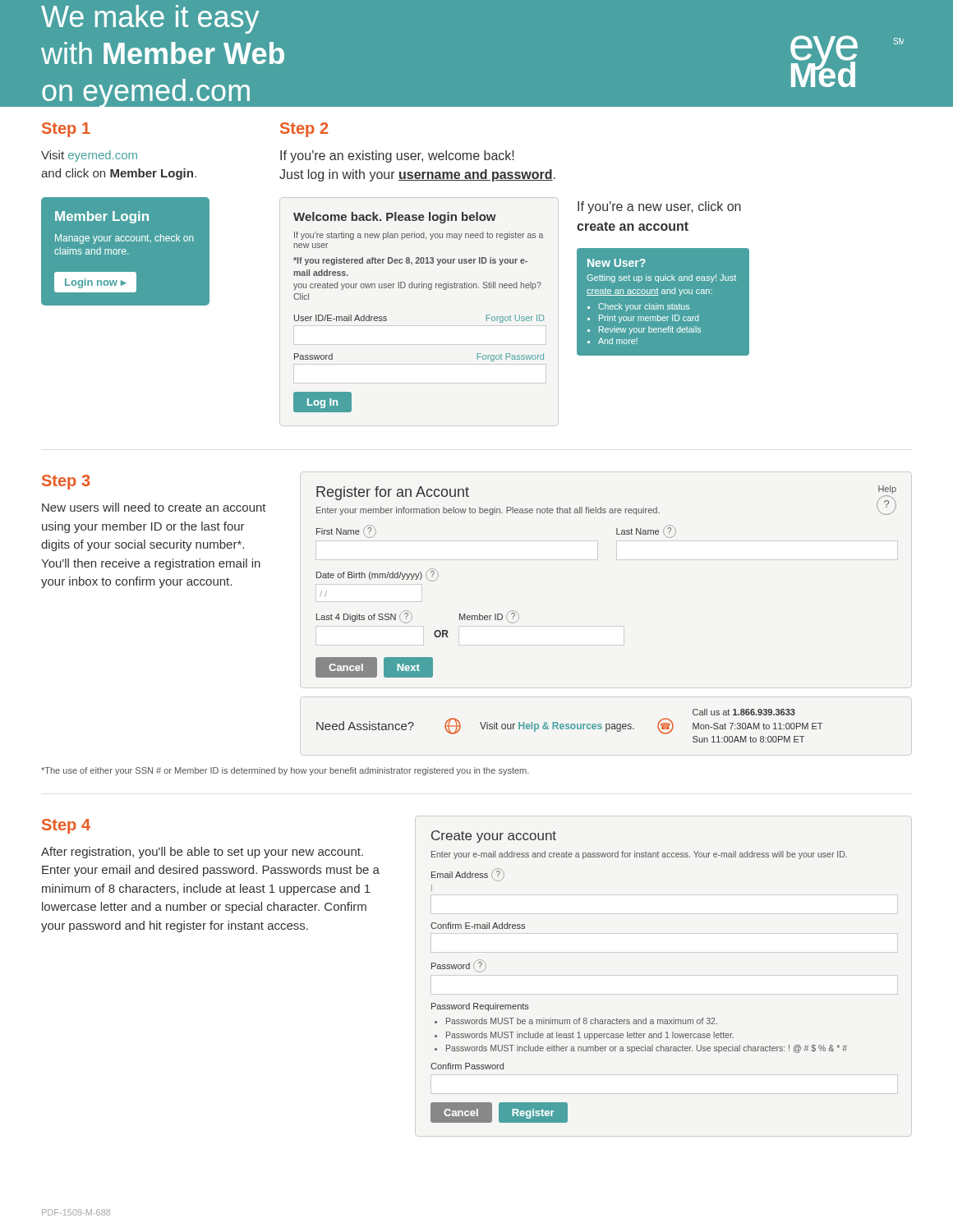Find the region starting "Step 4"

click(66, 824)
